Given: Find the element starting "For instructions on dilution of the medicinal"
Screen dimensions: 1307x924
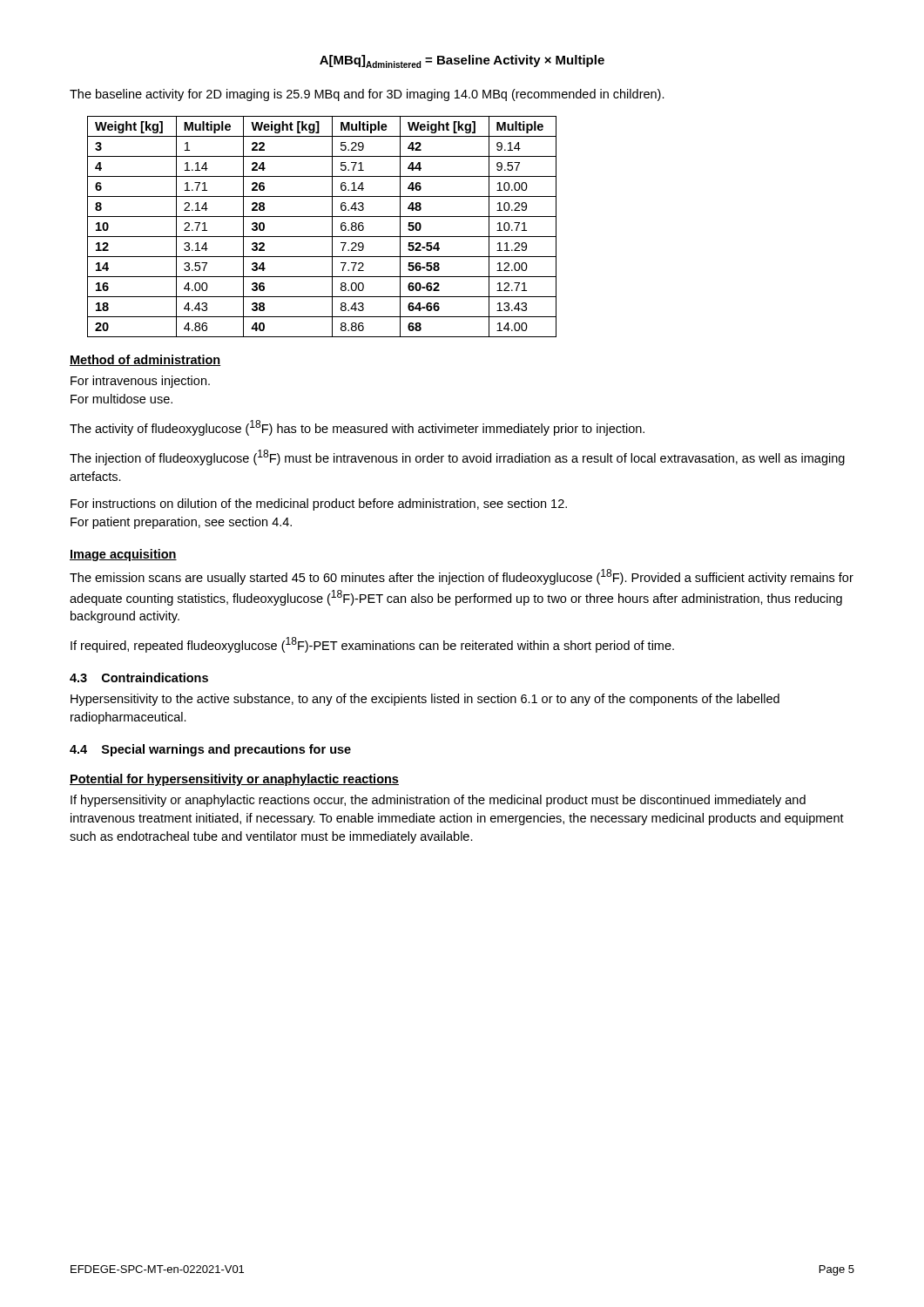Looking at the screenshot, I should 319,513.
